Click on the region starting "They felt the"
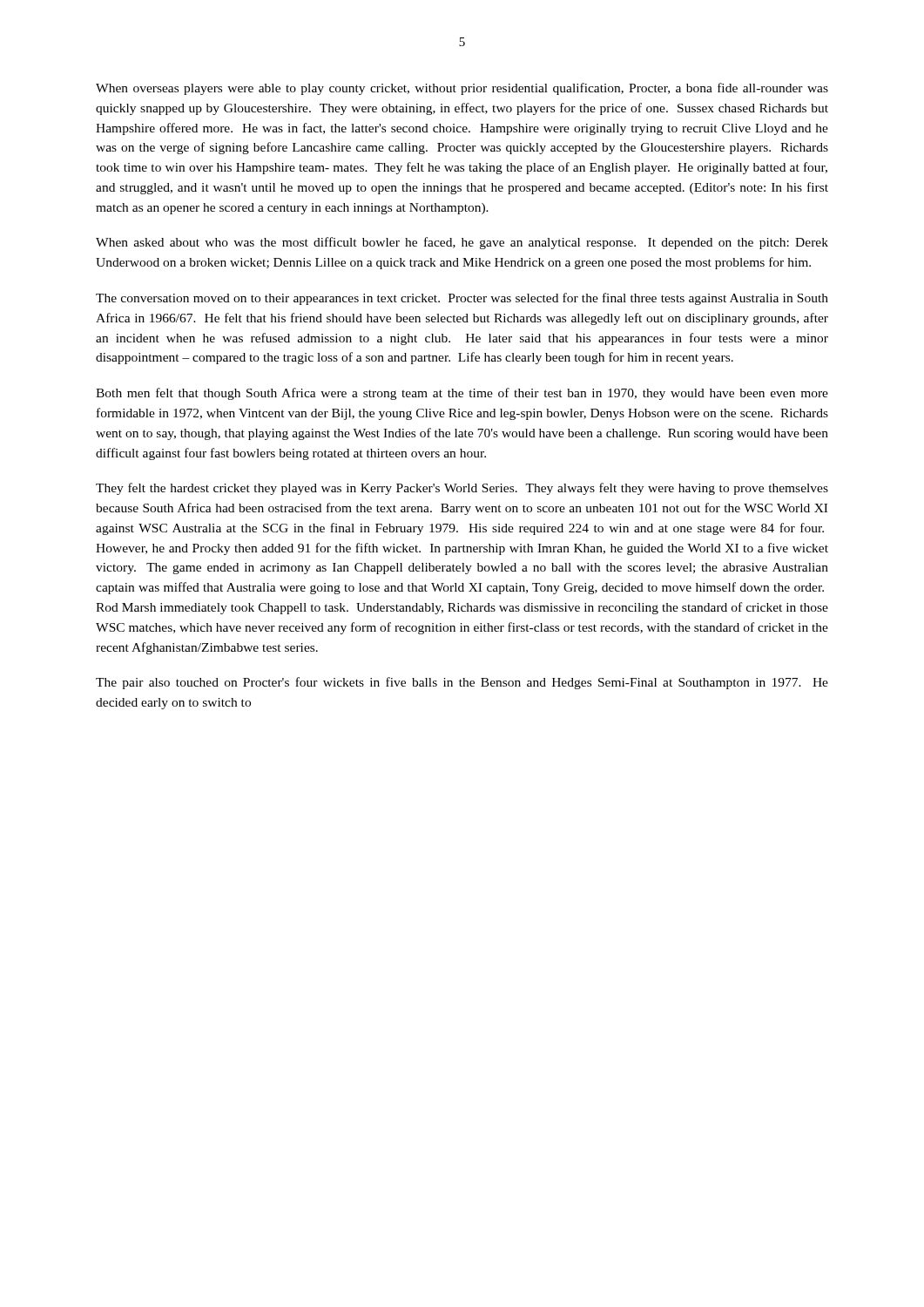924x1307 pixels. coord(462,567)
